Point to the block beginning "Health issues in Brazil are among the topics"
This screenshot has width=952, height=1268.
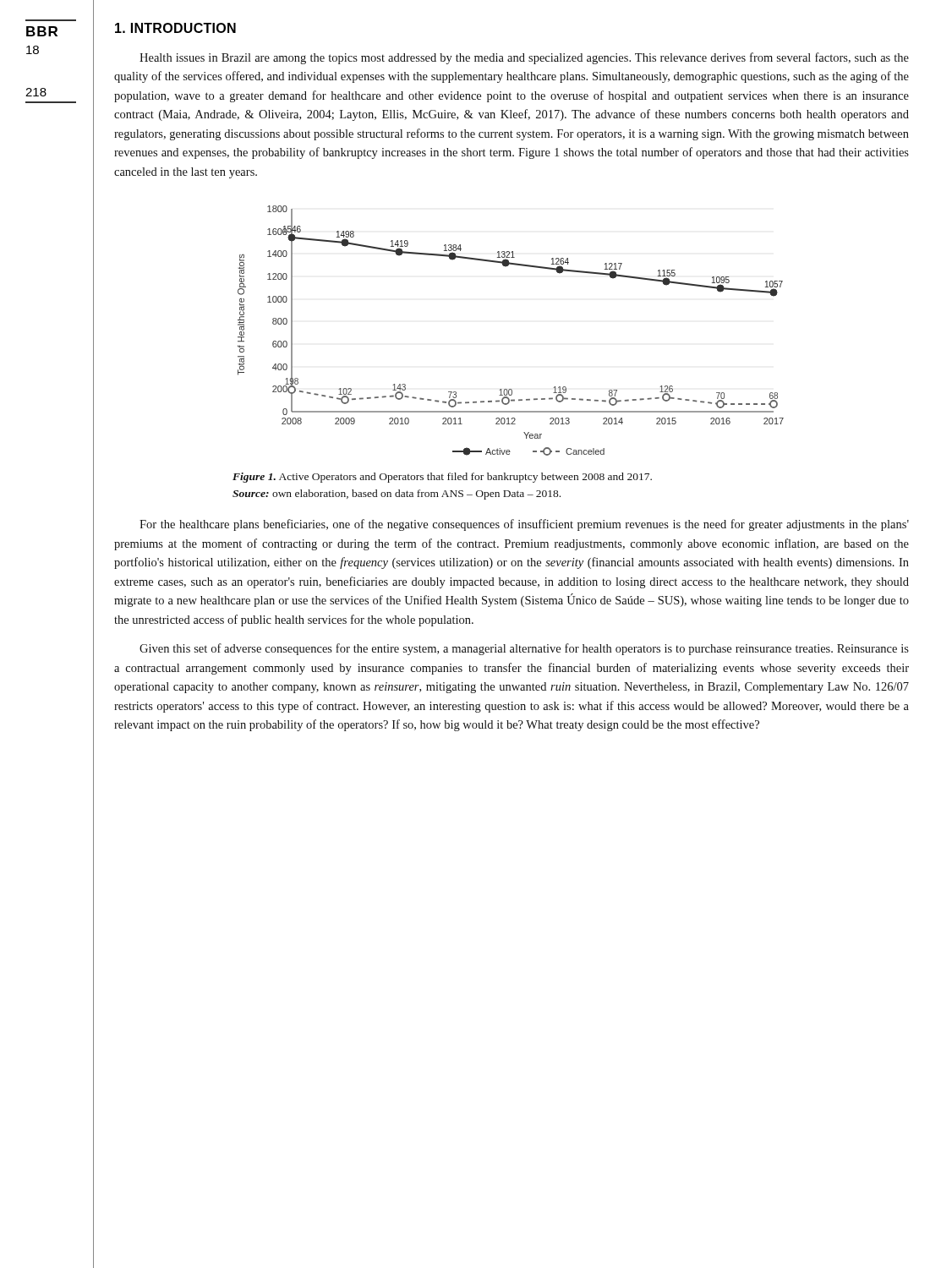coord(512,114)
